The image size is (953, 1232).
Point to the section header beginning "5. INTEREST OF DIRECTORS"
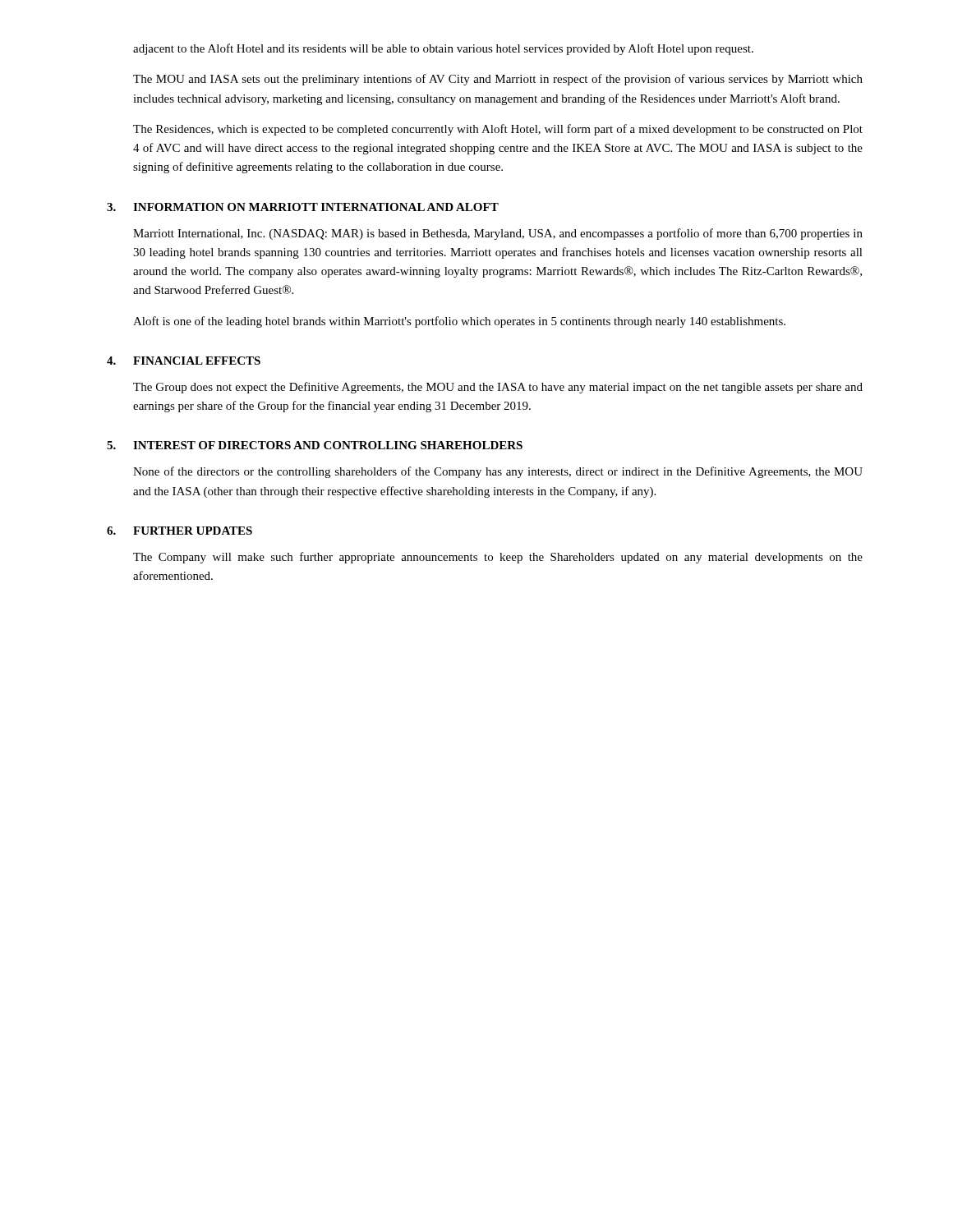click(315, 446)
